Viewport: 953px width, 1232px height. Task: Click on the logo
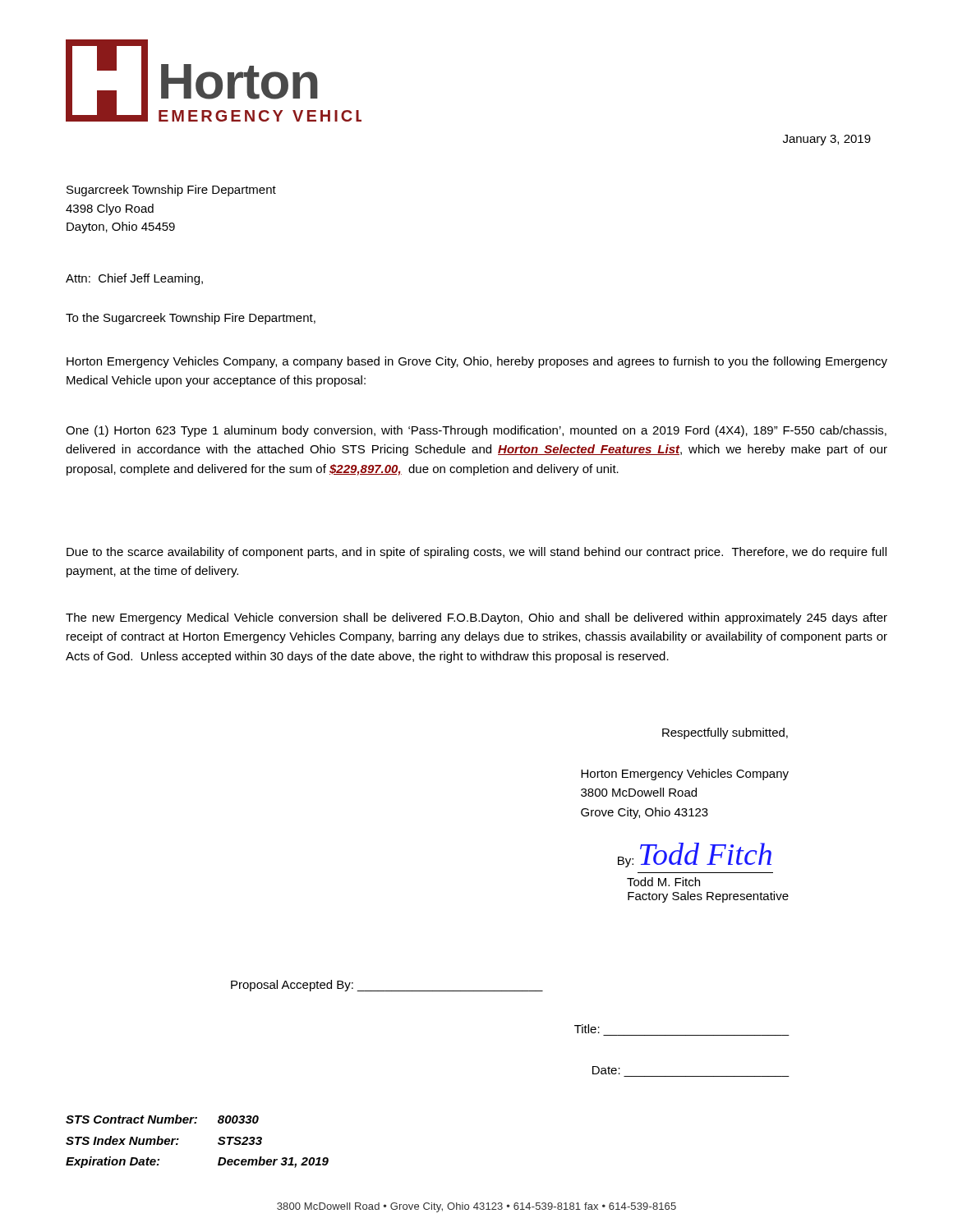click(x=214, y=85)
